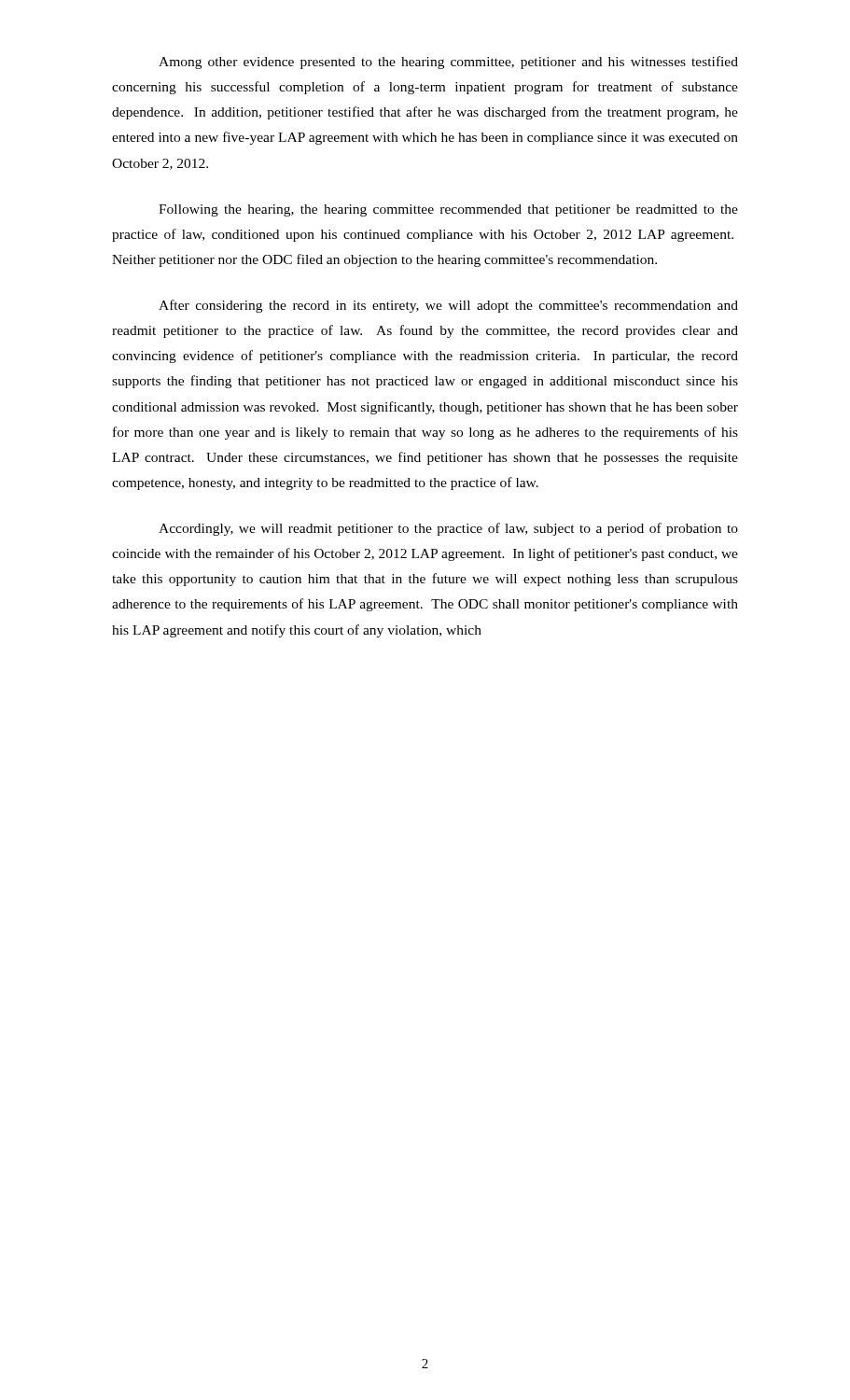Screen dimensions: 1400x850
Task: Click on the text starting "After considering the record in its"
Action: point(425,393)
